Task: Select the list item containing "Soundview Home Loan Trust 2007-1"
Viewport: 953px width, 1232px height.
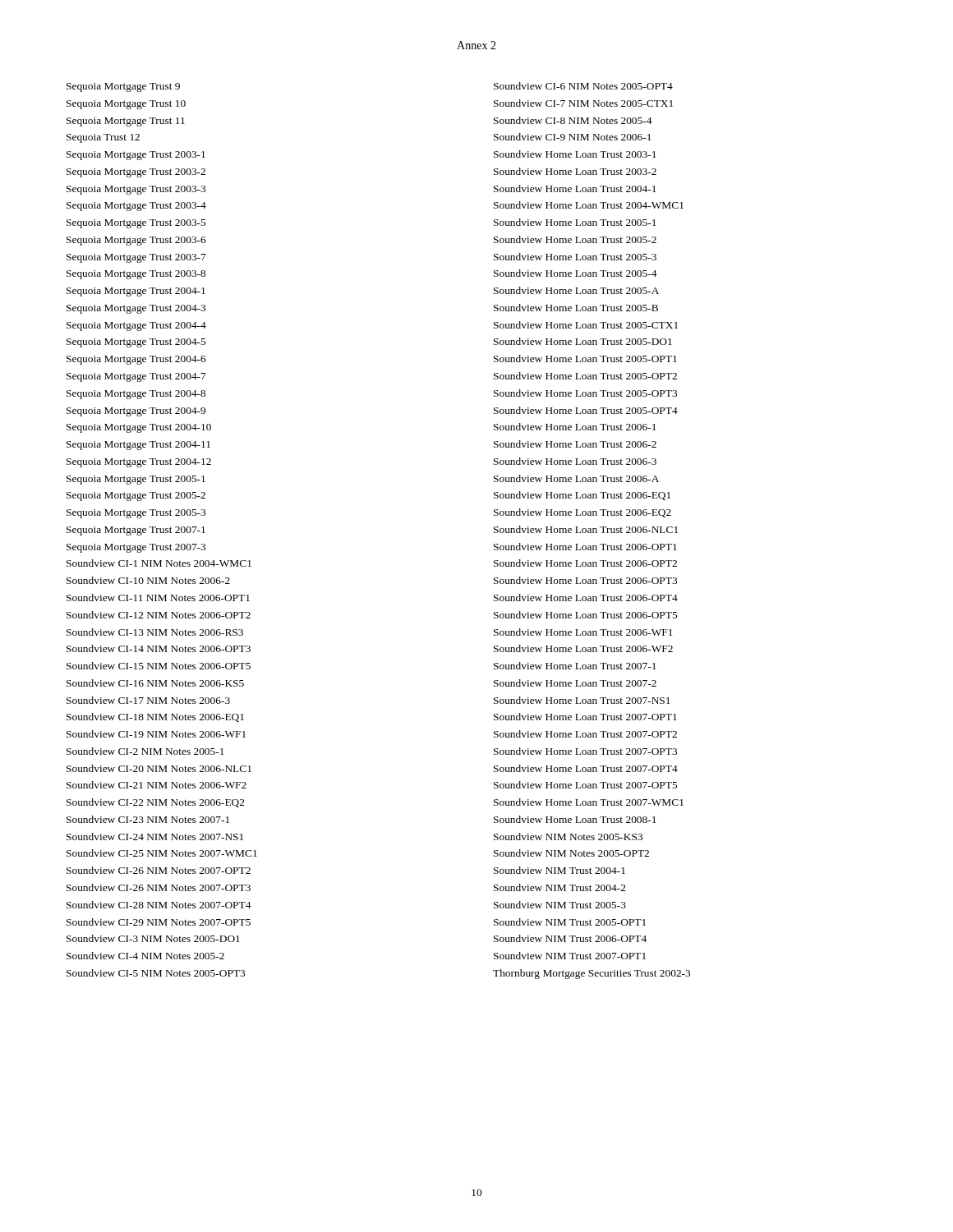Action: pyautogui.click(x=575, y=666)
